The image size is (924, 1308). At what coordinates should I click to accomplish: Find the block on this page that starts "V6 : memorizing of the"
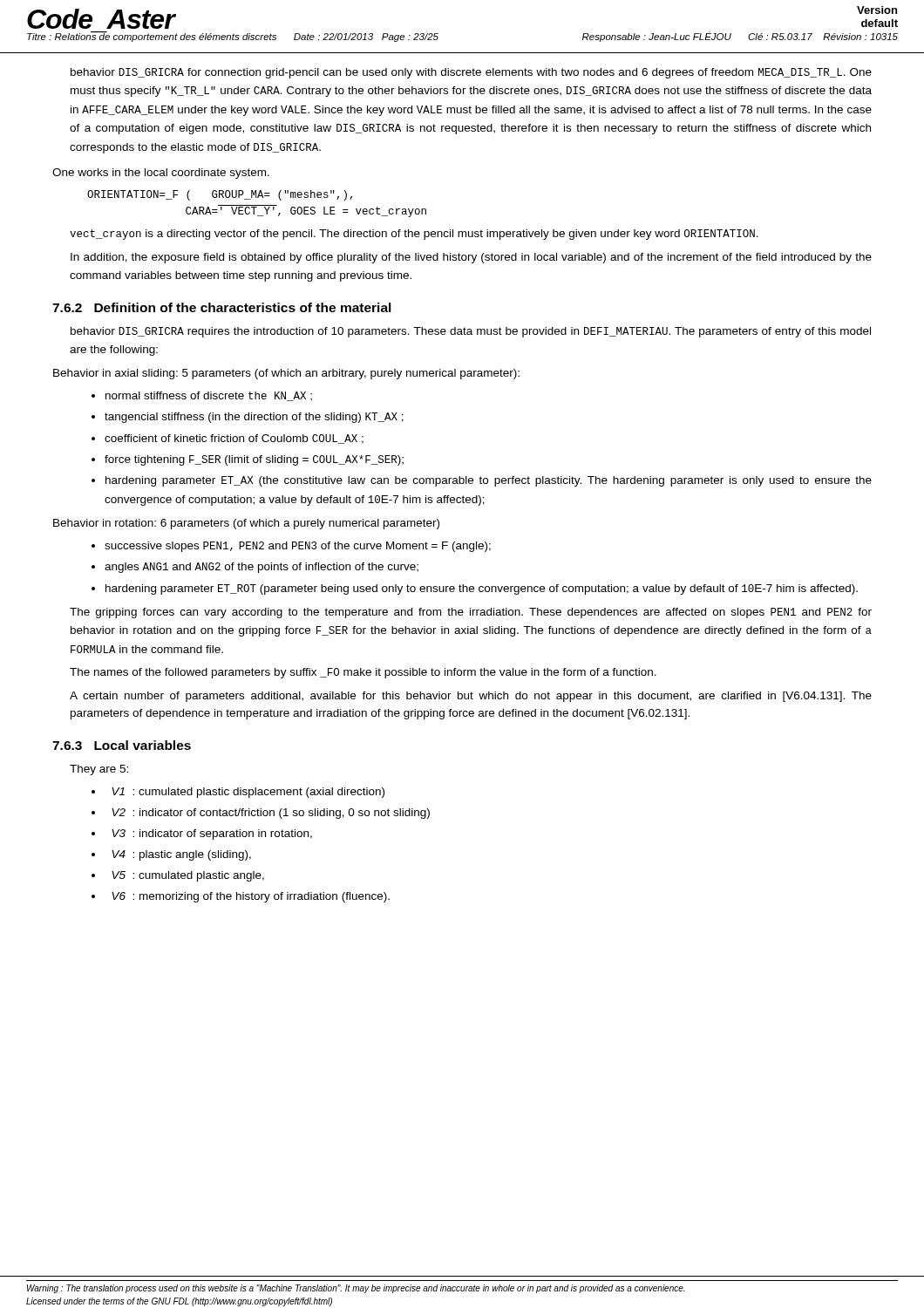coord(248,896)
